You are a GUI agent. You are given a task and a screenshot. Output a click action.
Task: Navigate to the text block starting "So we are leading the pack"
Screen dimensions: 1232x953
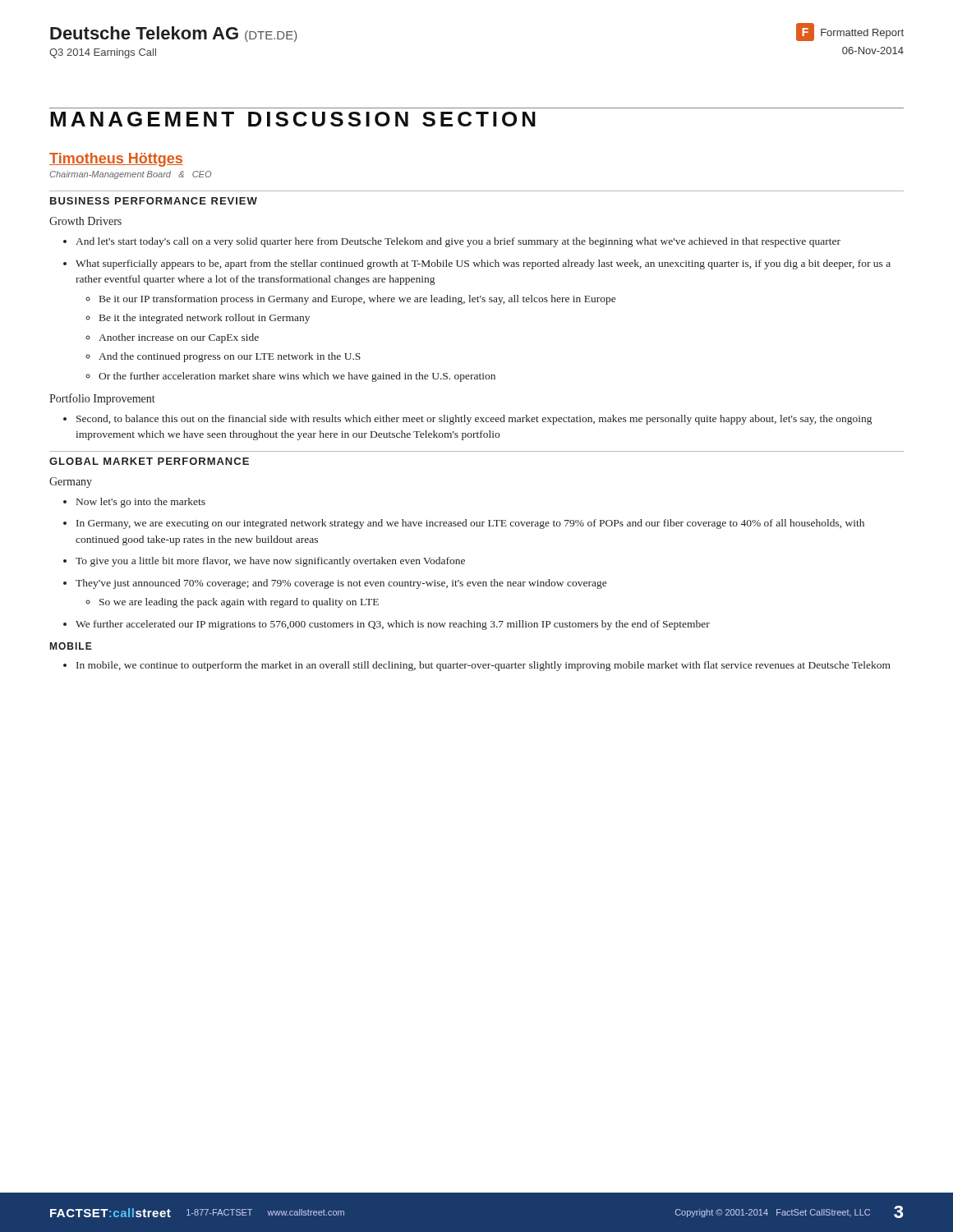tap(239, 602)
